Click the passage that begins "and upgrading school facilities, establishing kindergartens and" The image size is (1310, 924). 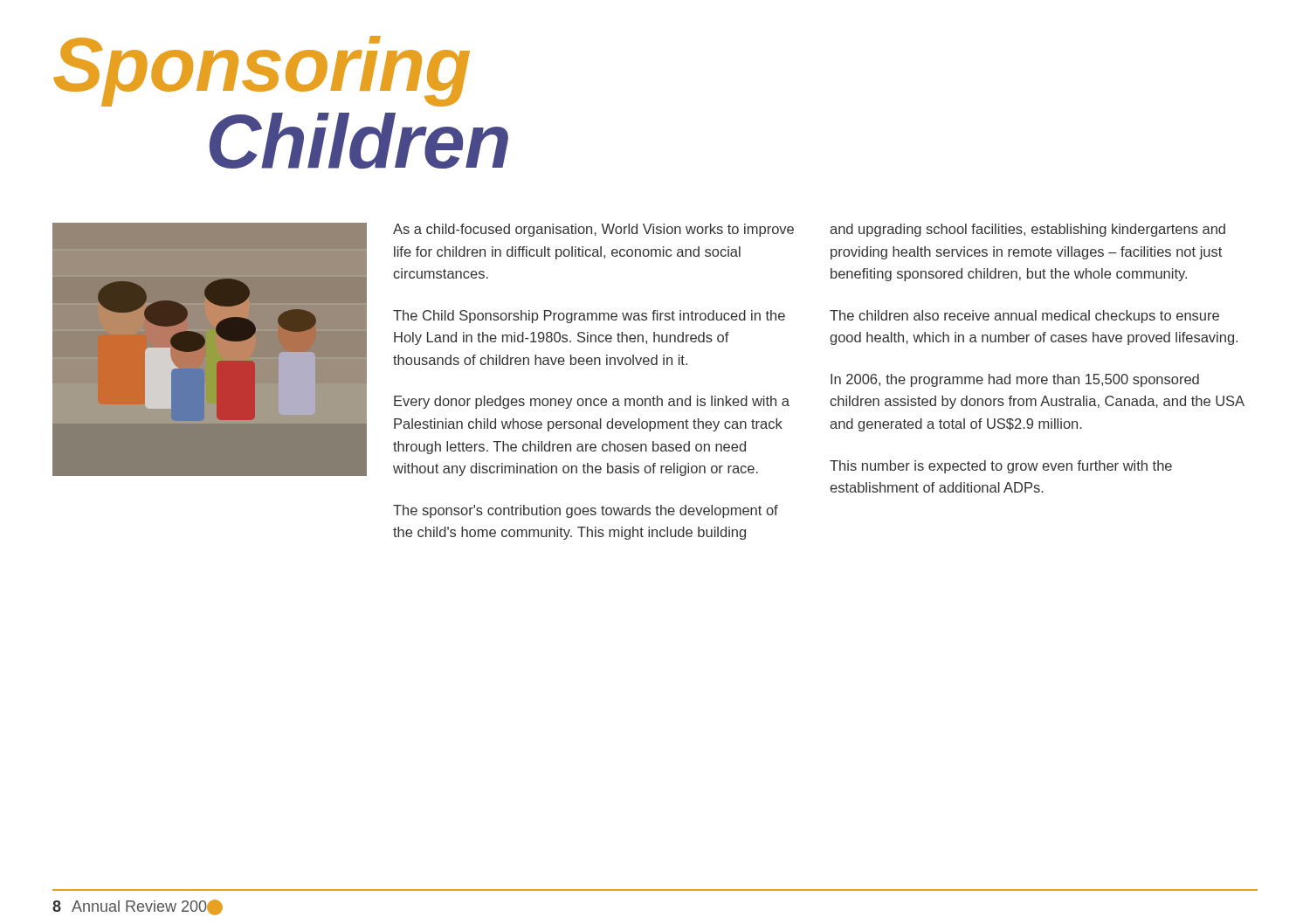pos(1028,251)
